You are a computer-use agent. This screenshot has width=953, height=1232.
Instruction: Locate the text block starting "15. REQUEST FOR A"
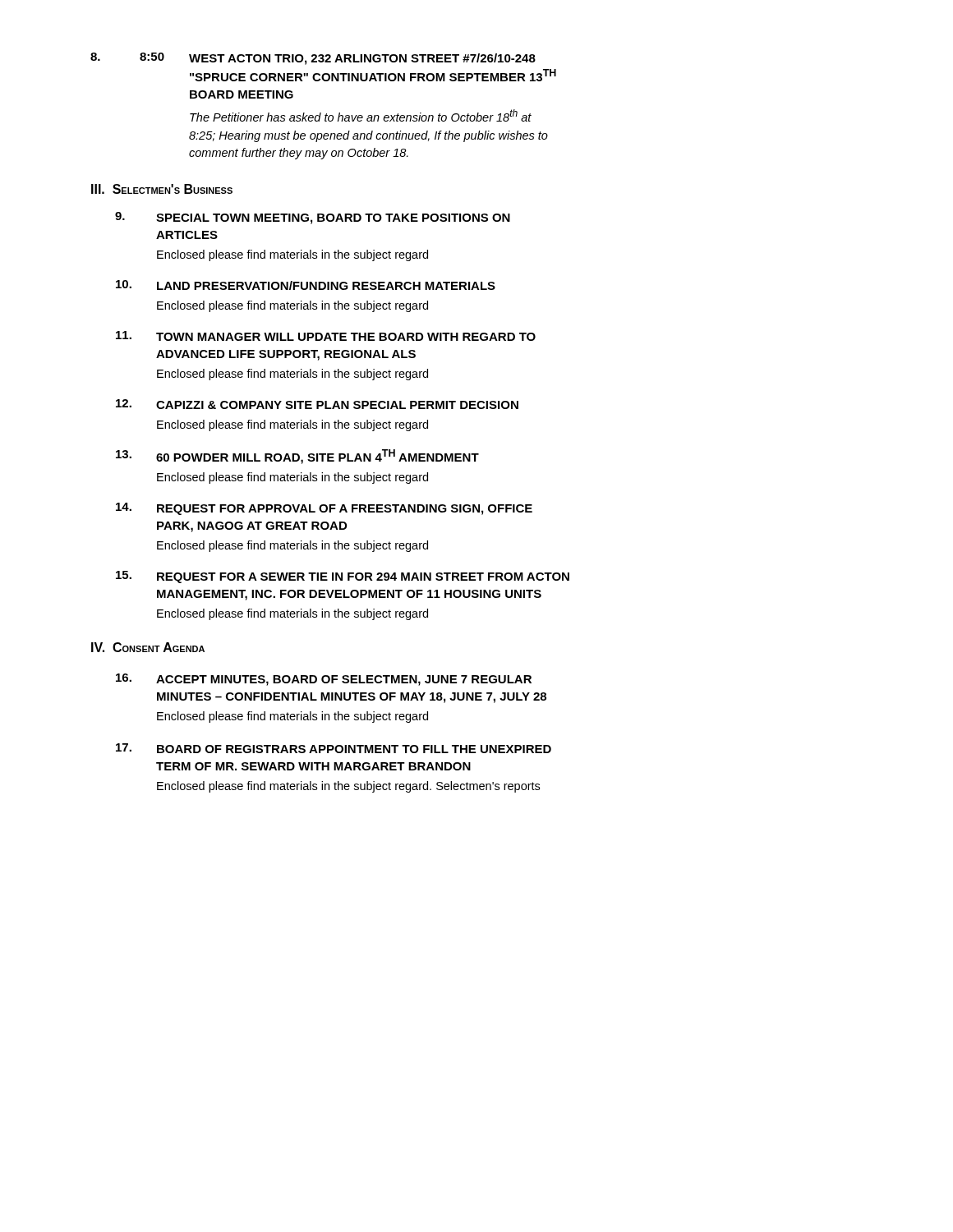(497, 595)
